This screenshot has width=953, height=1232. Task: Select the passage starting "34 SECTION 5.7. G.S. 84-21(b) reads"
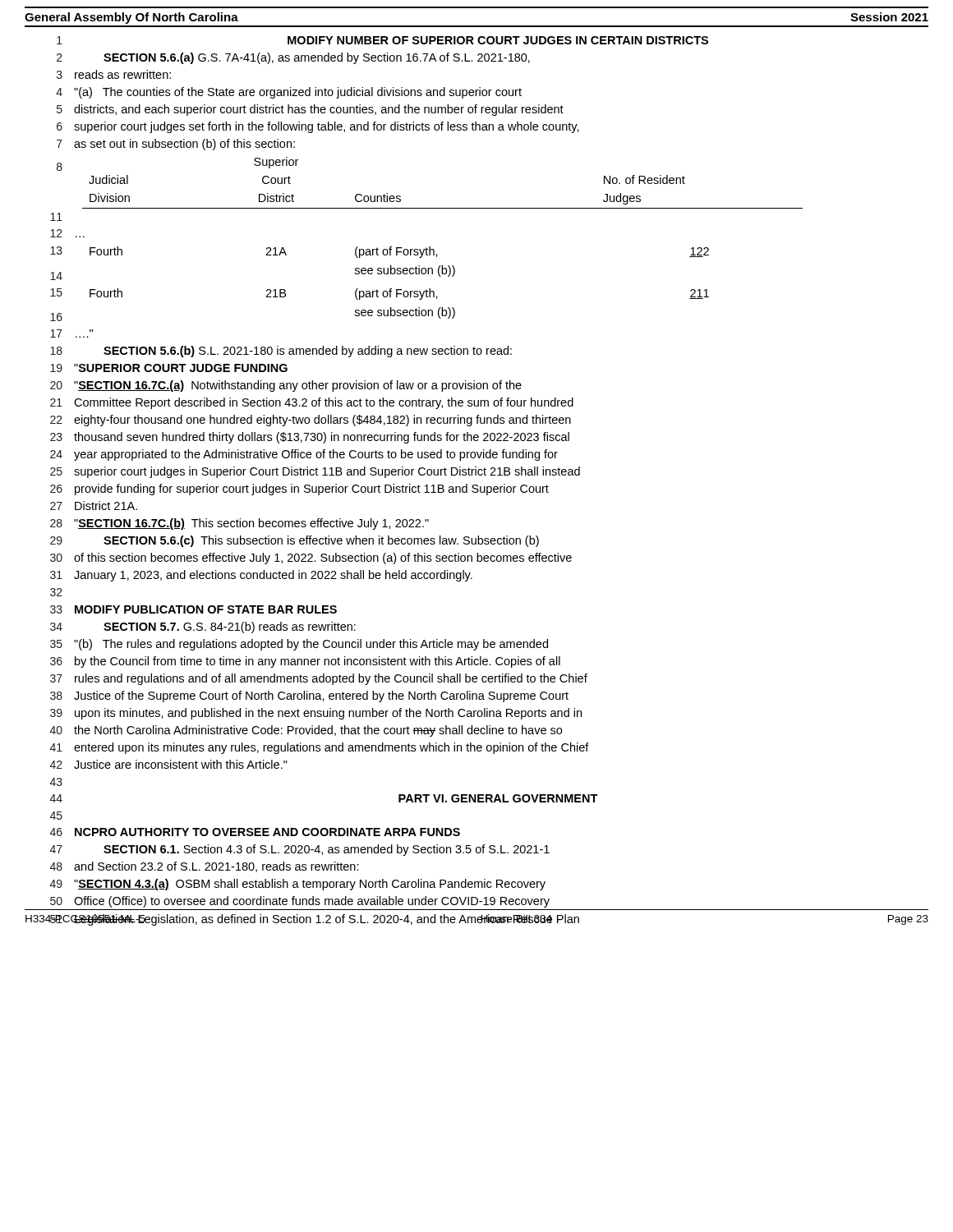(203, 627)
